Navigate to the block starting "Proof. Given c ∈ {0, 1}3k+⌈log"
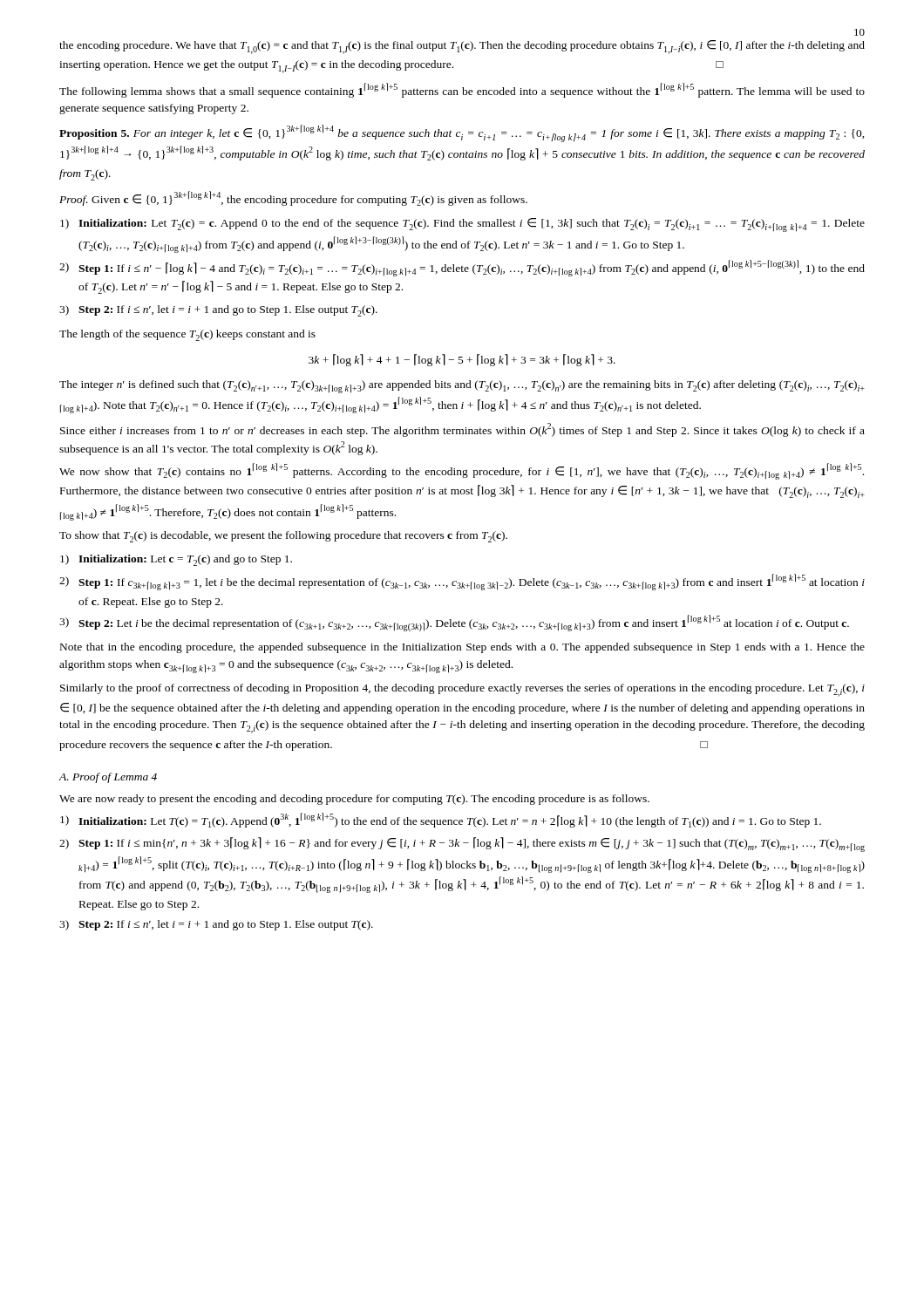Image resolution: width=924 pixels, height=1308 pixels. [294, 199]
